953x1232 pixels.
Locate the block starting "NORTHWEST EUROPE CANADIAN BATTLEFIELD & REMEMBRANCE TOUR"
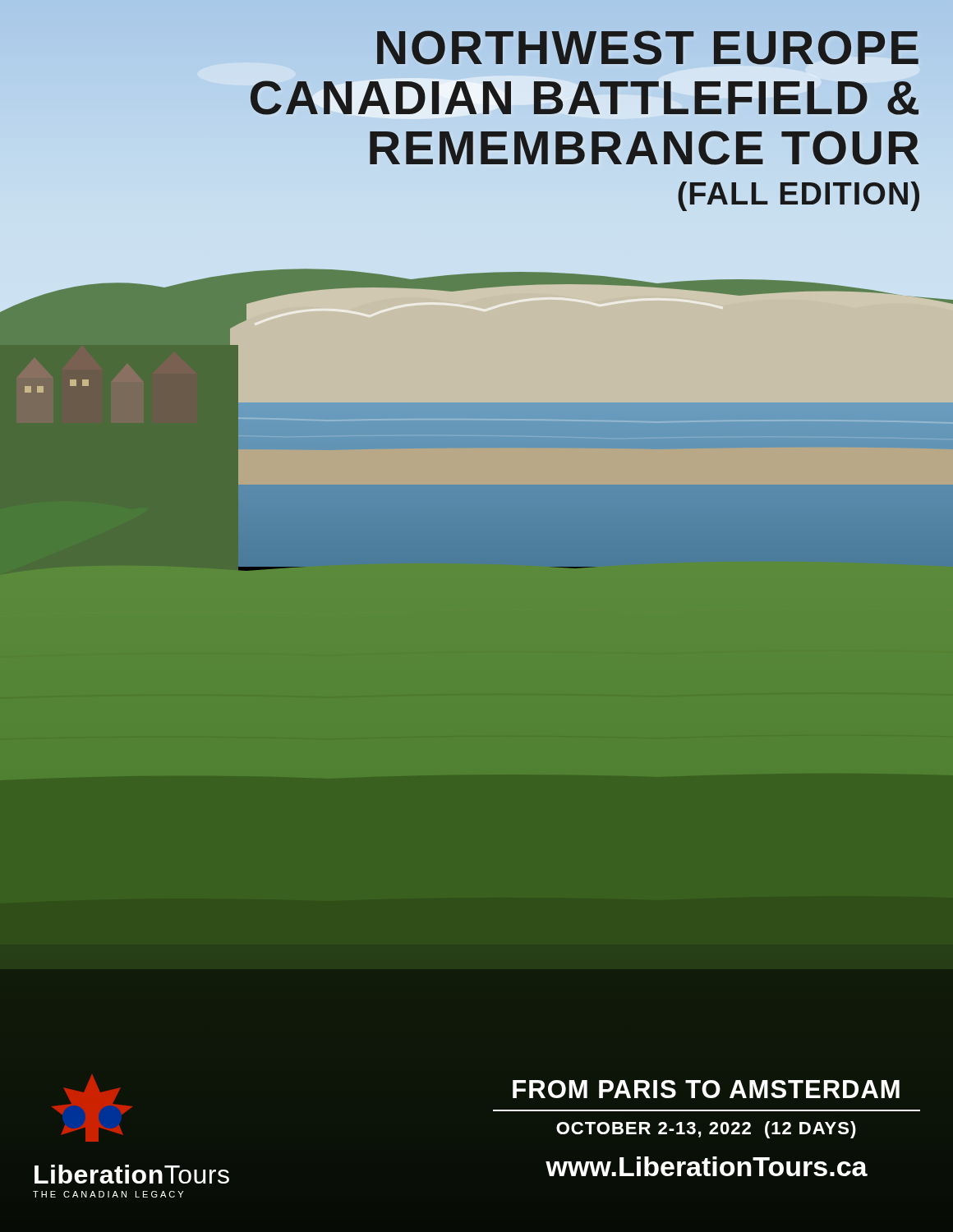coord(585,117)
